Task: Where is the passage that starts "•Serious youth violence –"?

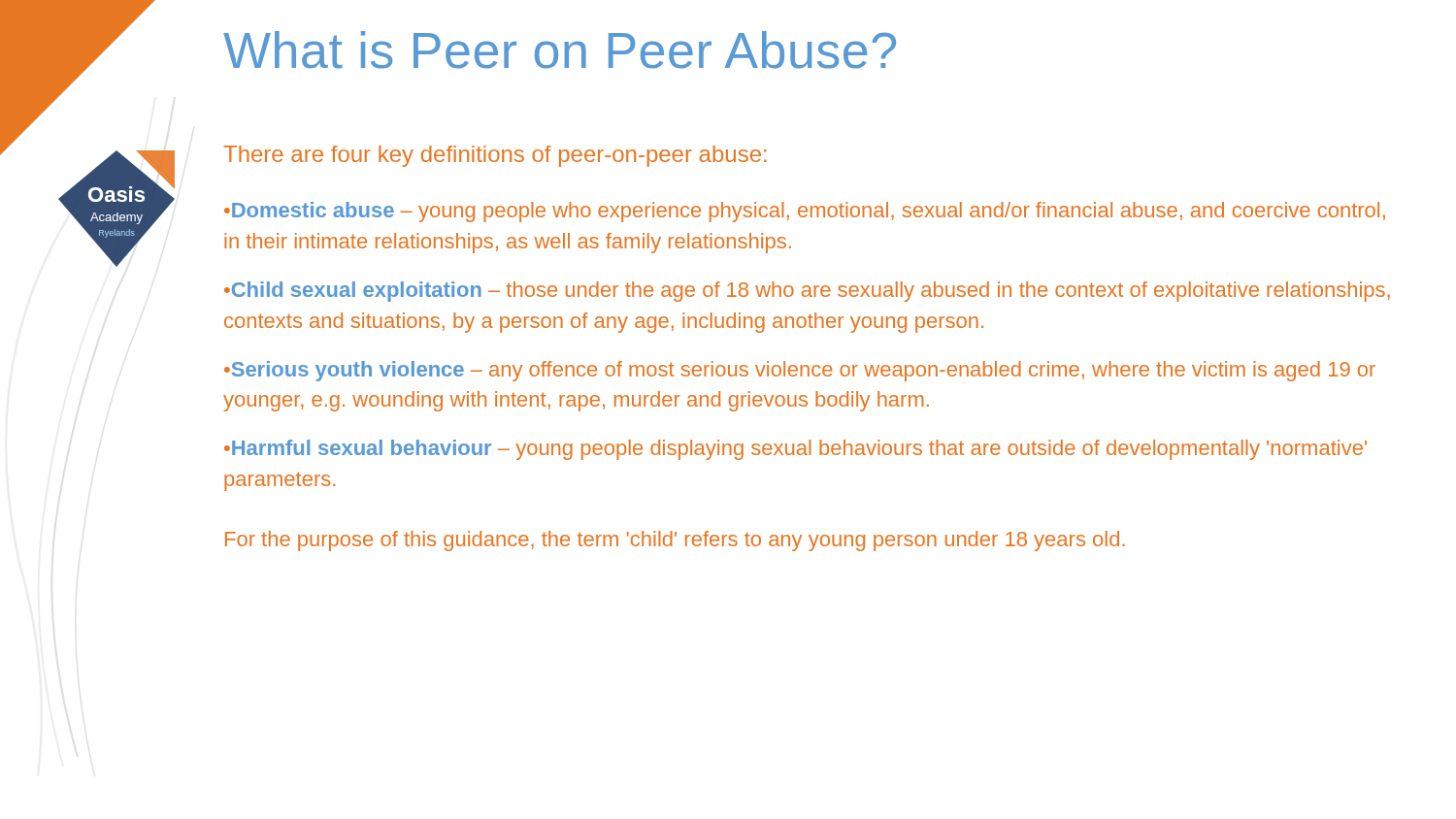Action: [799, 384]
